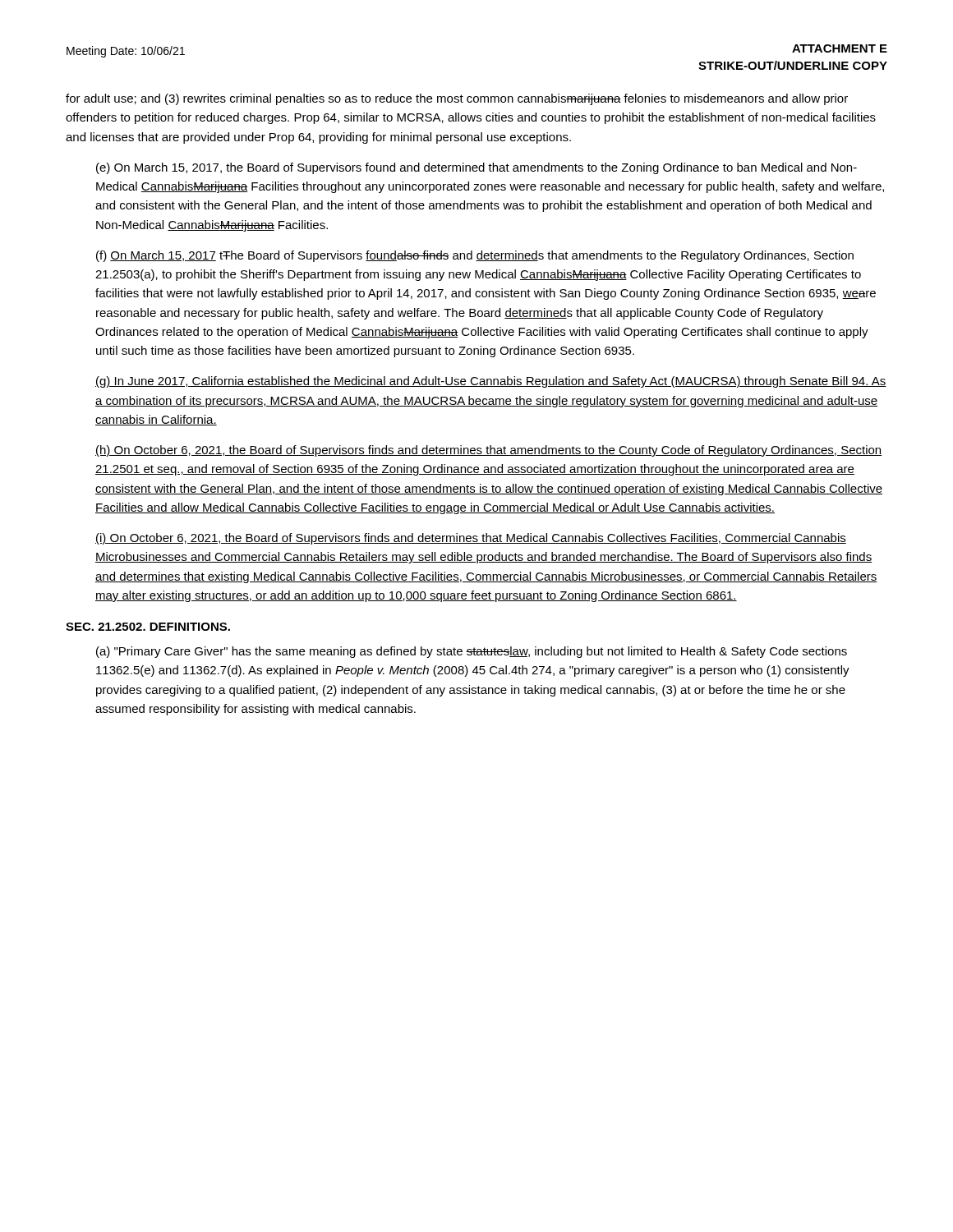Viewport: 953px width, 1232px height.
Task: Point to the passage starting "SEC. 21.2502. DEFINITIONS."
Action: click(x=148, y=626)
